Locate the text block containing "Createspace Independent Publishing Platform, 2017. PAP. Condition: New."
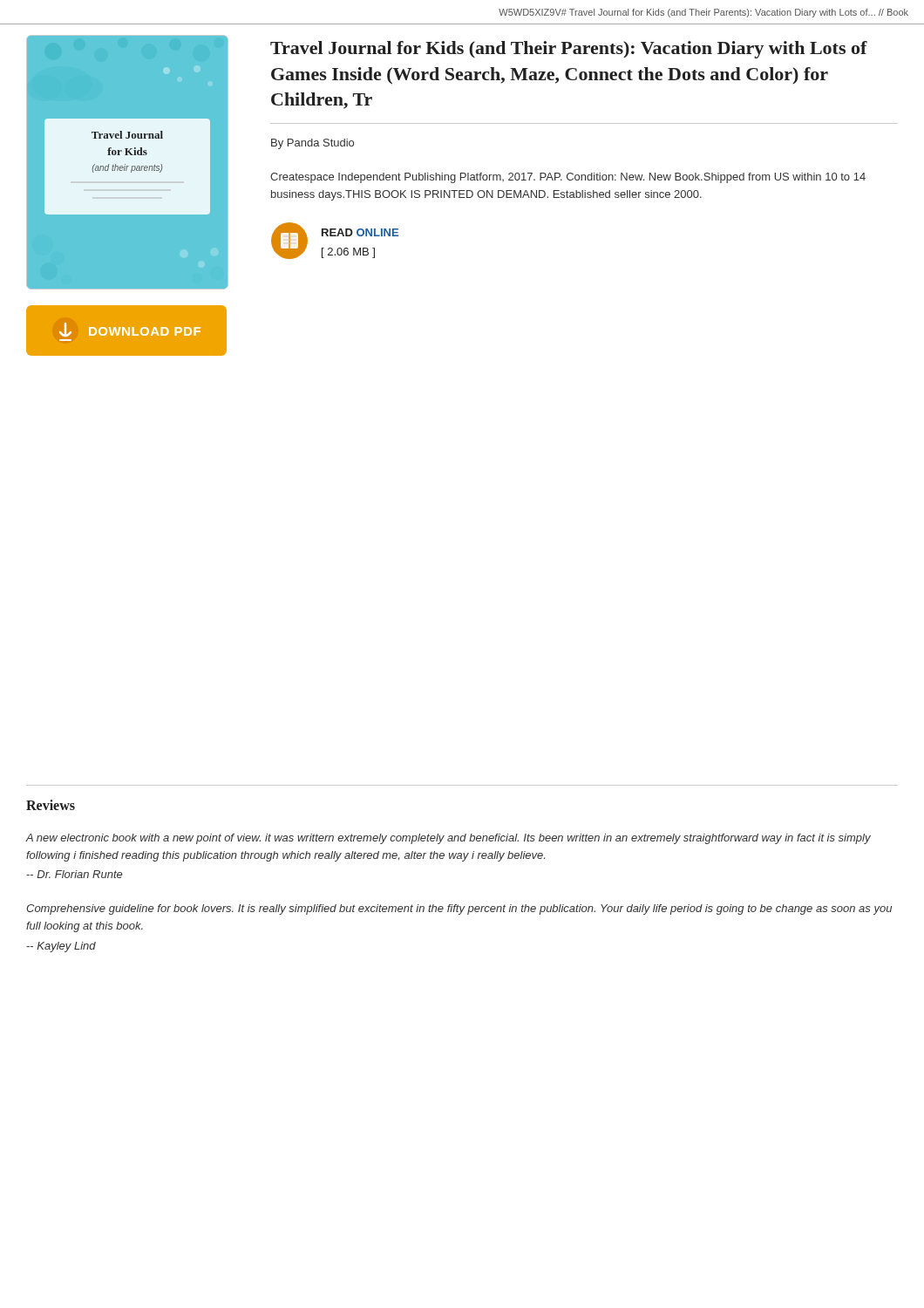Viewport: 924px width, 1308px height. point(568,185)
